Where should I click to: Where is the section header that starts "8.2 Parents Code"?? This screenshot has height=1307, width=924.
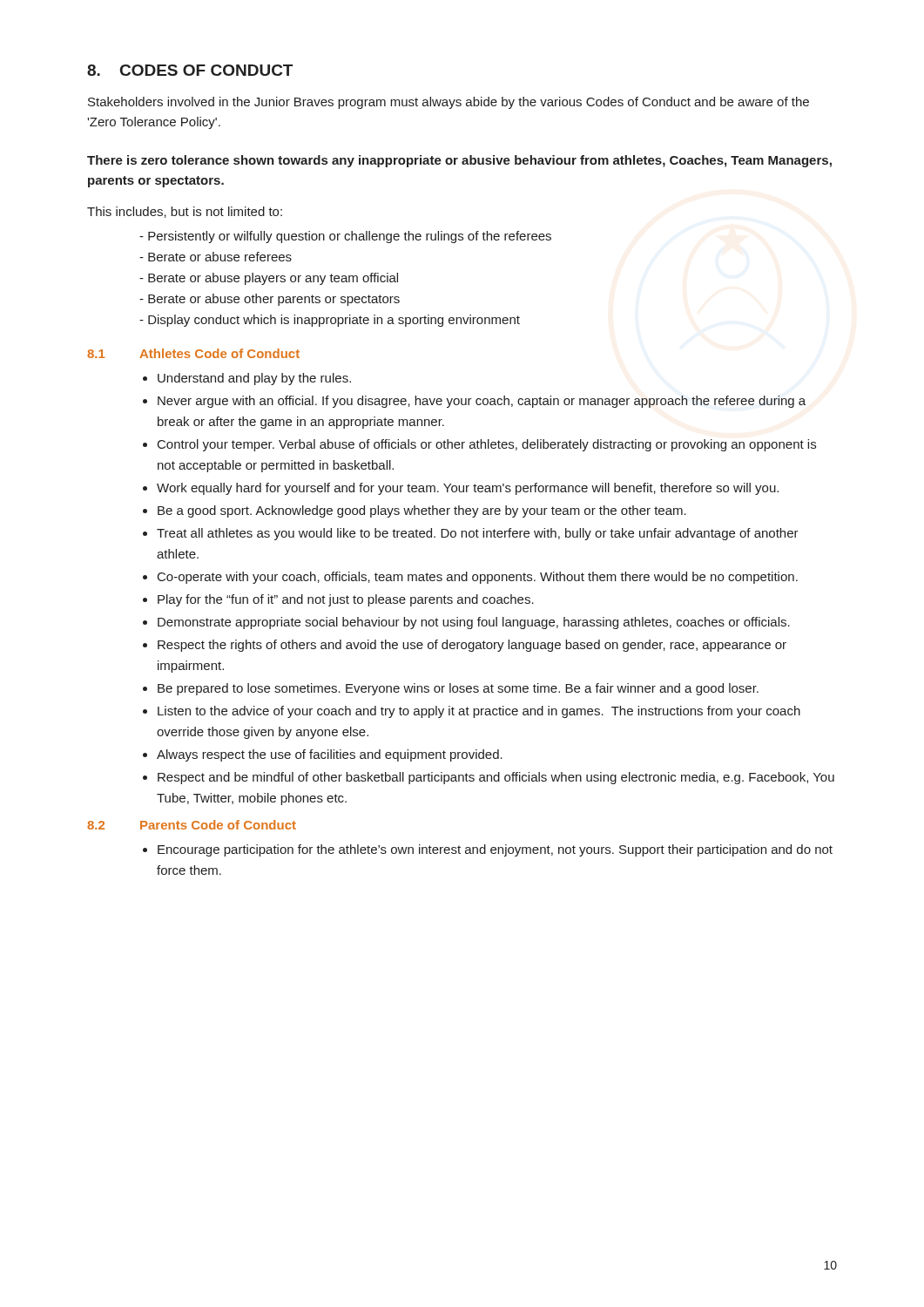(192, 824)
